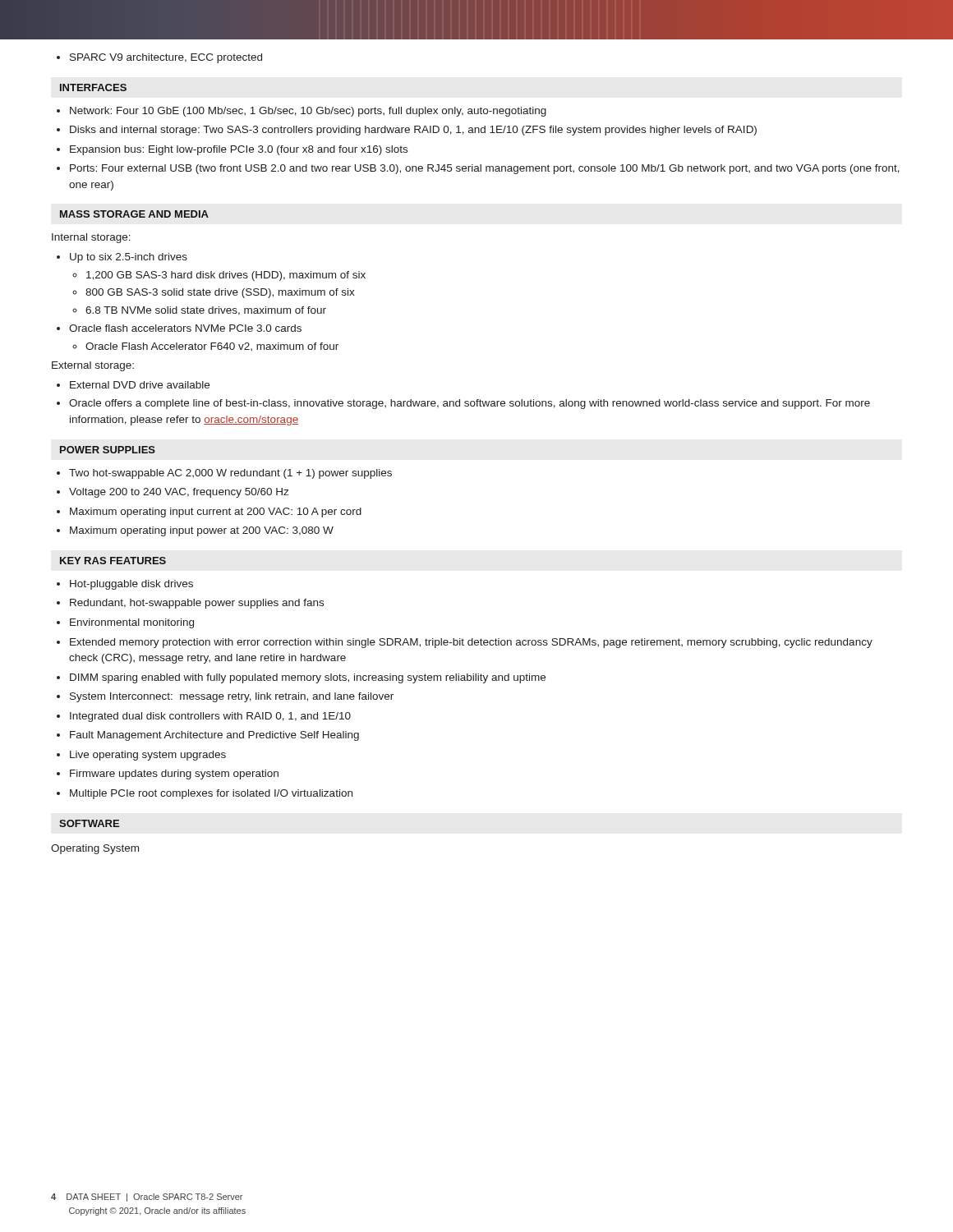Click where it says "Internal storage:"
Image resolution: width=953 pixels, height=1232 pixels.
pos(91,237)
